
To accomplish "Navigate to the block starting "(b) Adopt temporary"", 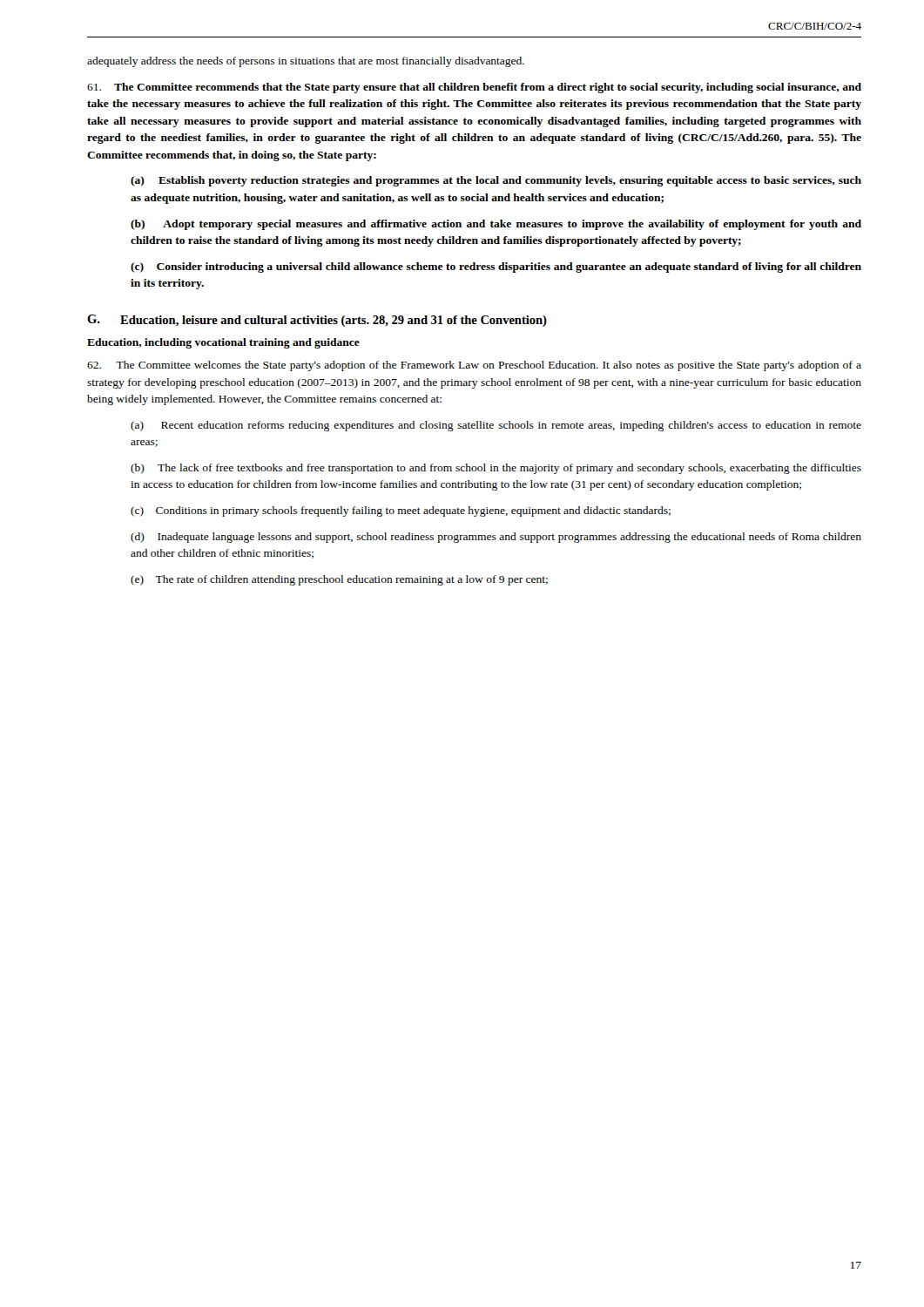I will [x=496, y=232].
